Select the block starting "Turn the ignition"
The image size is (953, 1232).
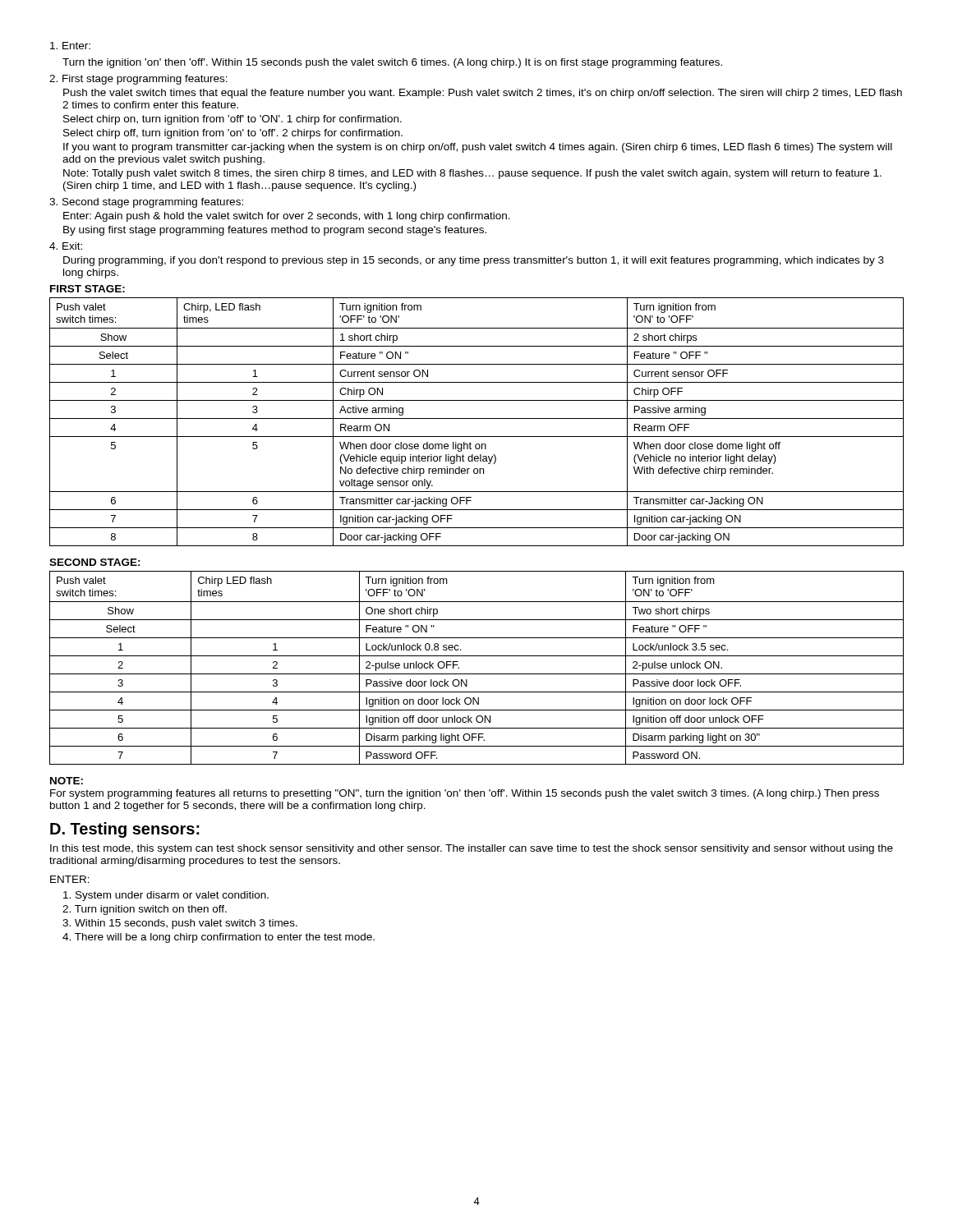[393, 62]
